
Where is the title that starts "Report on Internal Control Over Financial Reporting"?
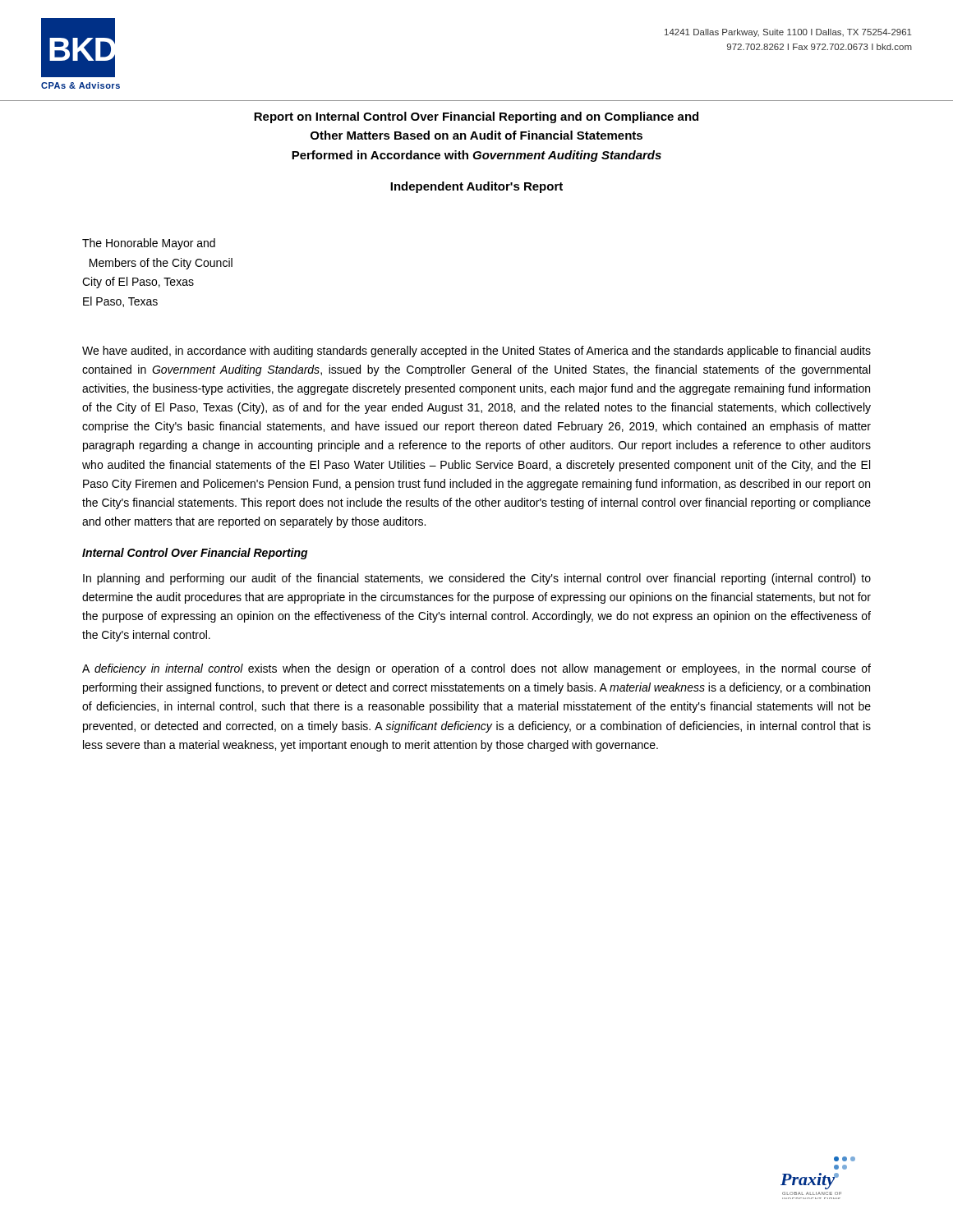click(476, 135)
